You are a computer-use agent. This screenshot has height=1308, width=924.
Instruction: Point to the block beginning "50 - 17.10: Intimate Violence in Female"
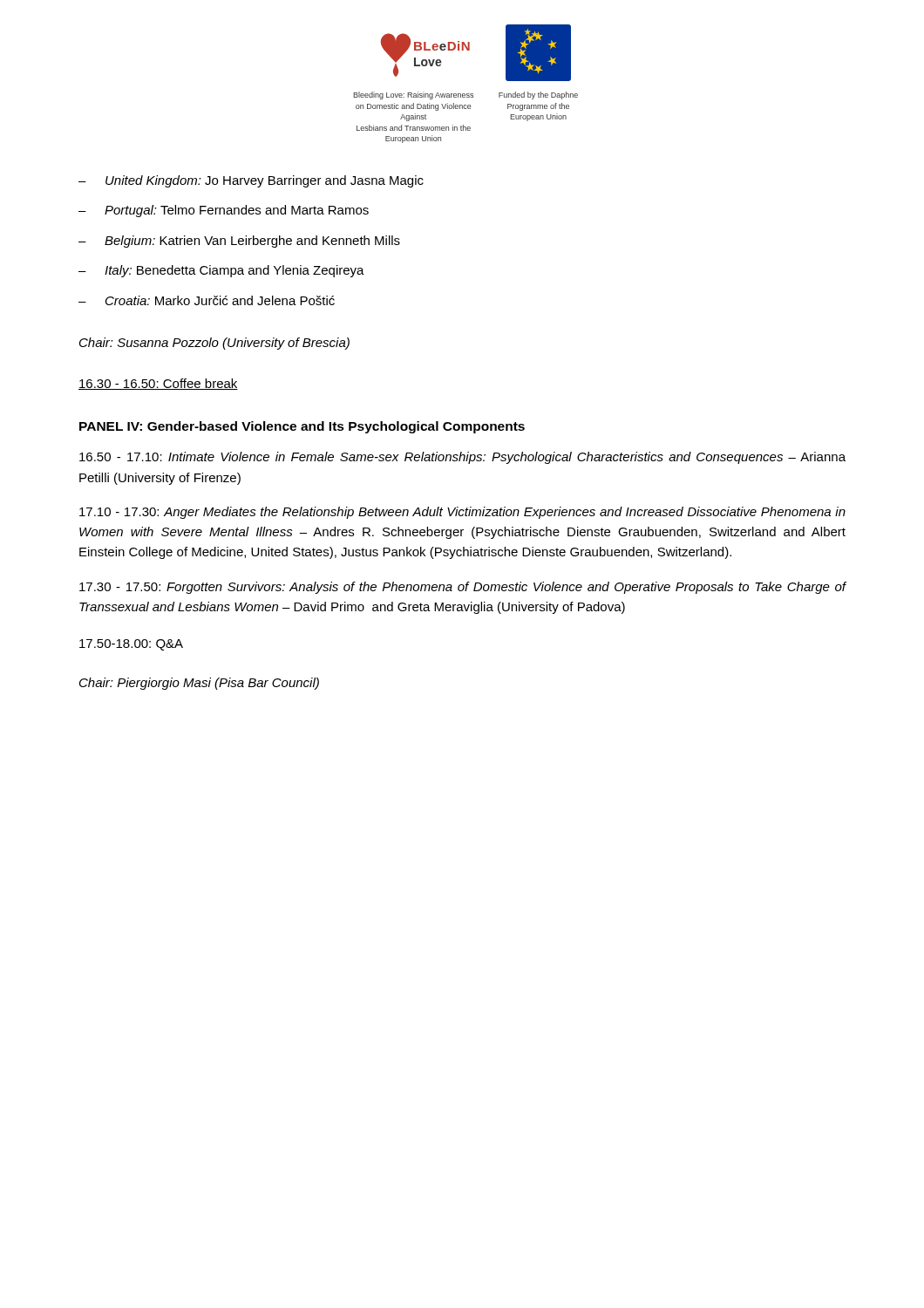click(x=462, y=467)
